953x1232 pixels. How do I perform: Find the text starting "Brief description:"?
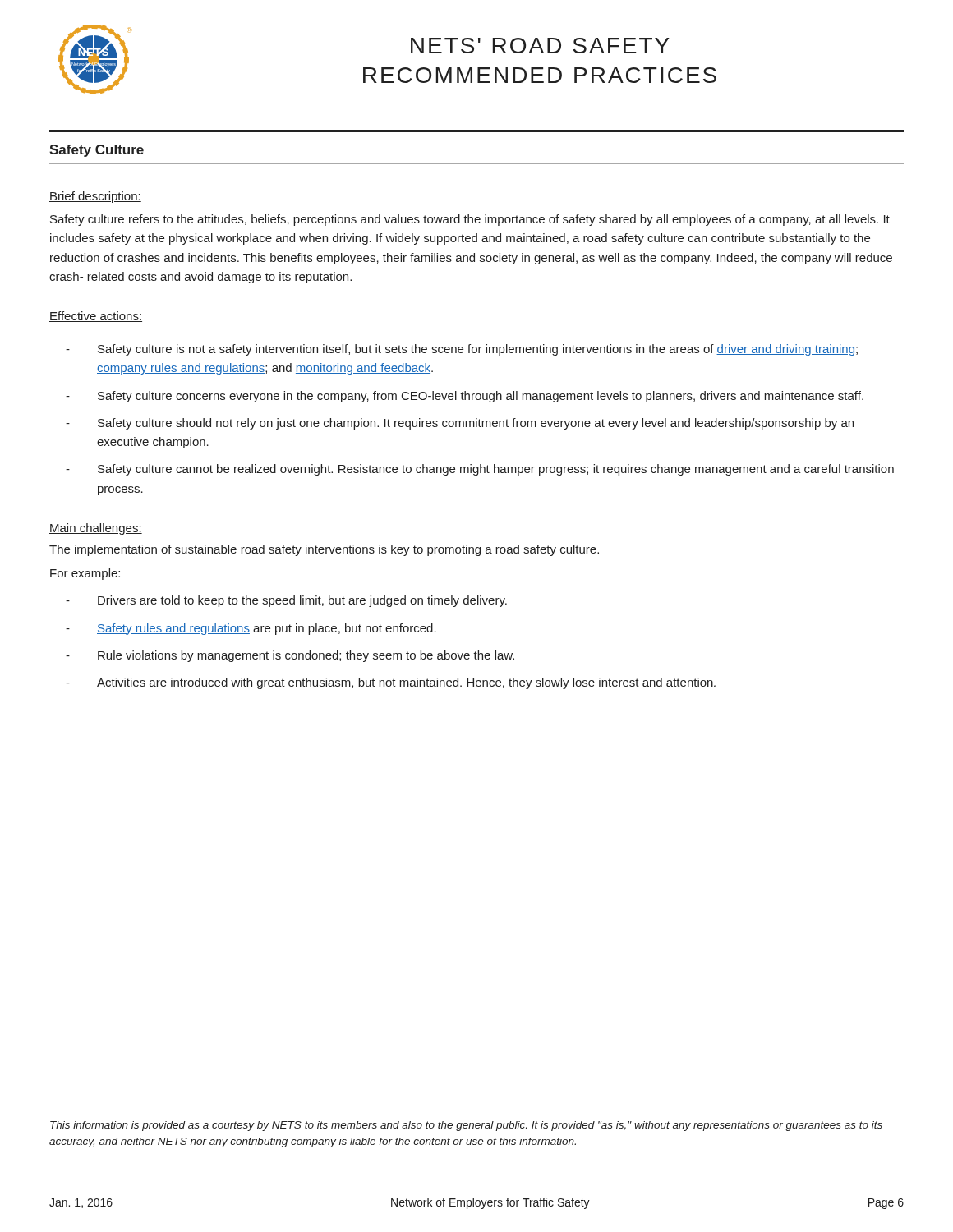pos(95,196)
